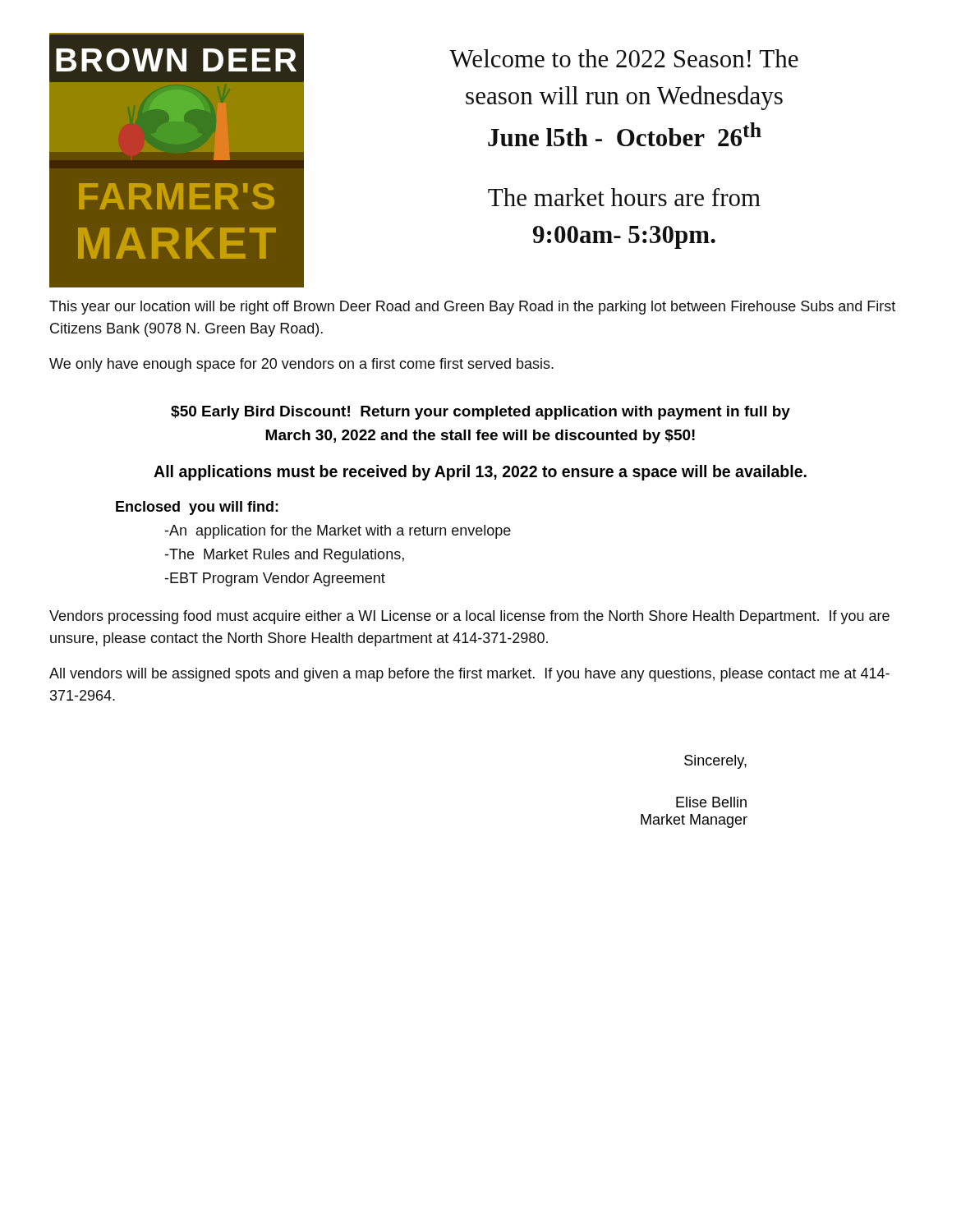Where is the passage that starts "-An application for the Market with"?
The width and height of the screenshot is (961, 1232).
338,531
